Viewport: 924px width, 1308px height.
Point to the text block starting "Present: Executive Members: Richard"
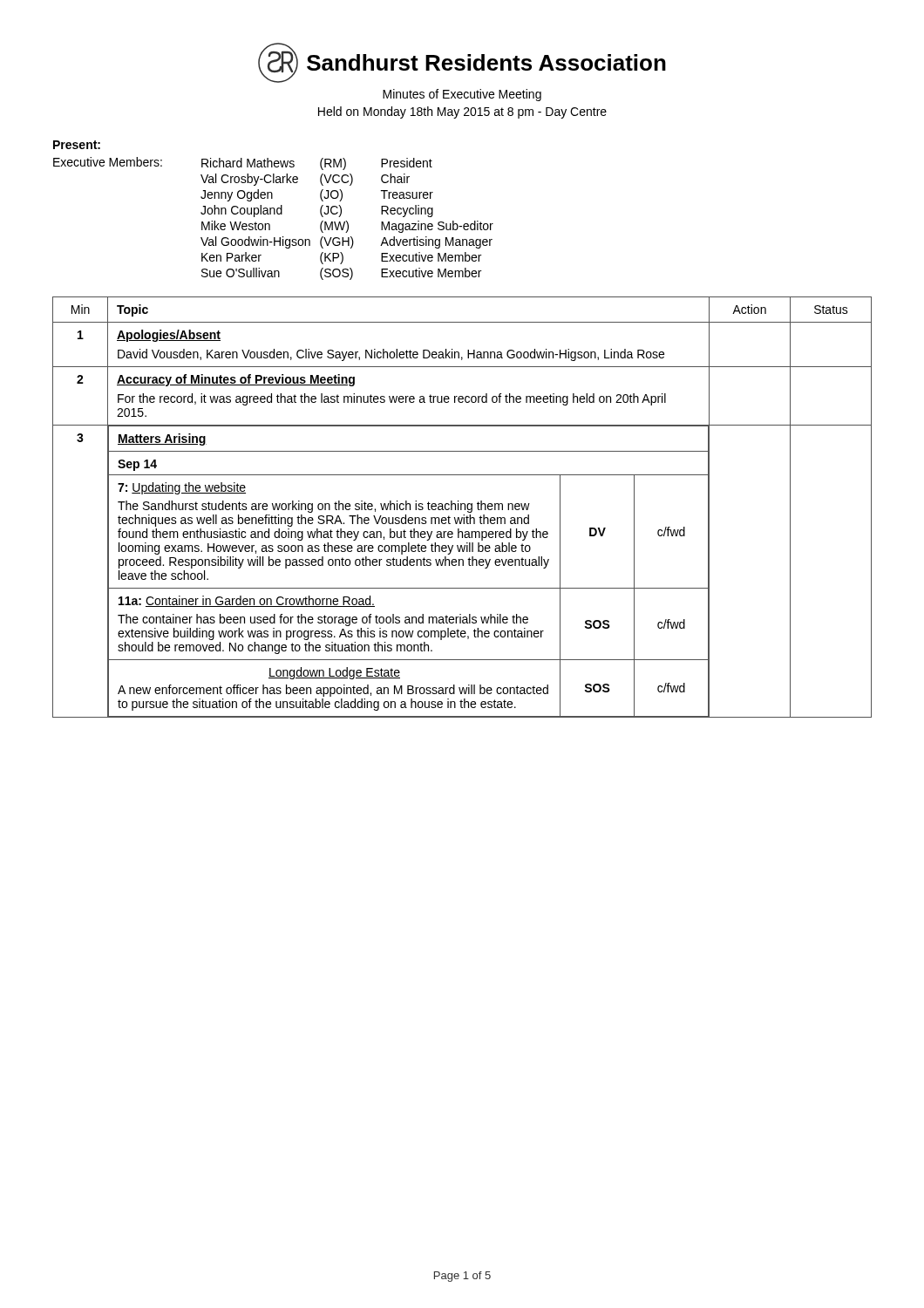tap(77, 145)
